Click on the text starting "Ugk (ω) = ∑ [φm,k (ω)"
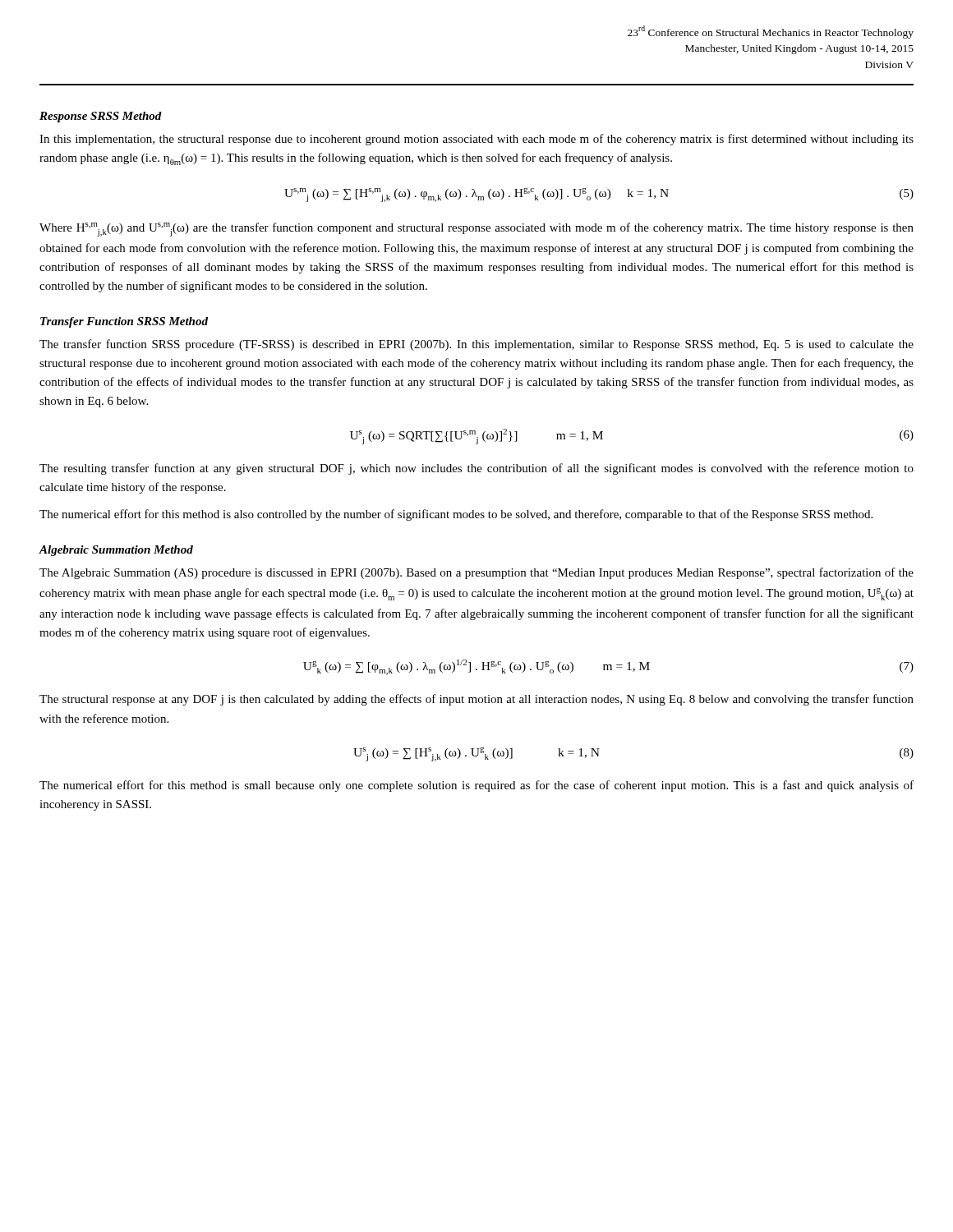953x1232 pixels. click(x=608, y=666)
